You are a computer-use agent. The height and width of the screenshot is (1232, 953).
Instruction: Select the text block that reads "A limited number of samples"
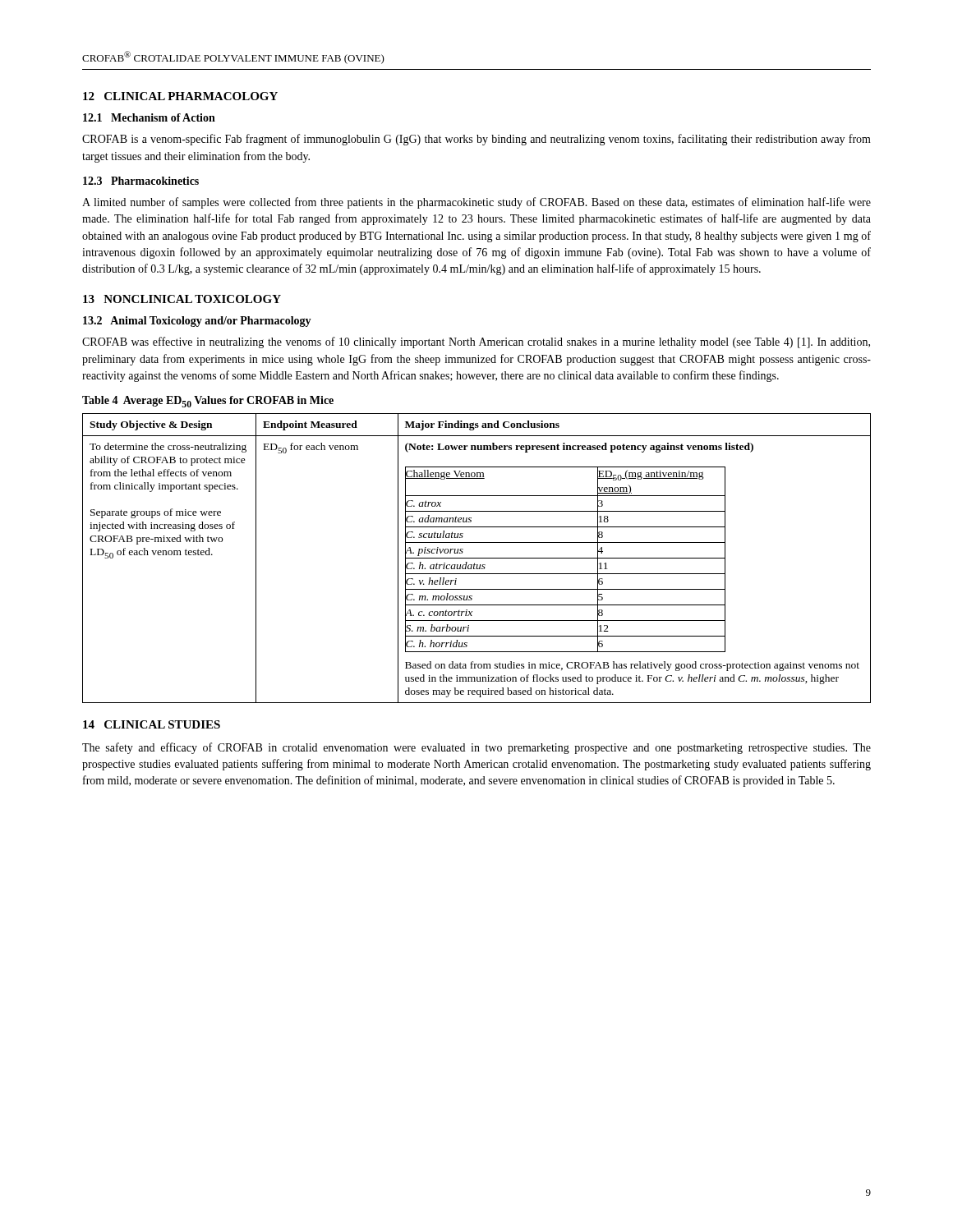476,236
